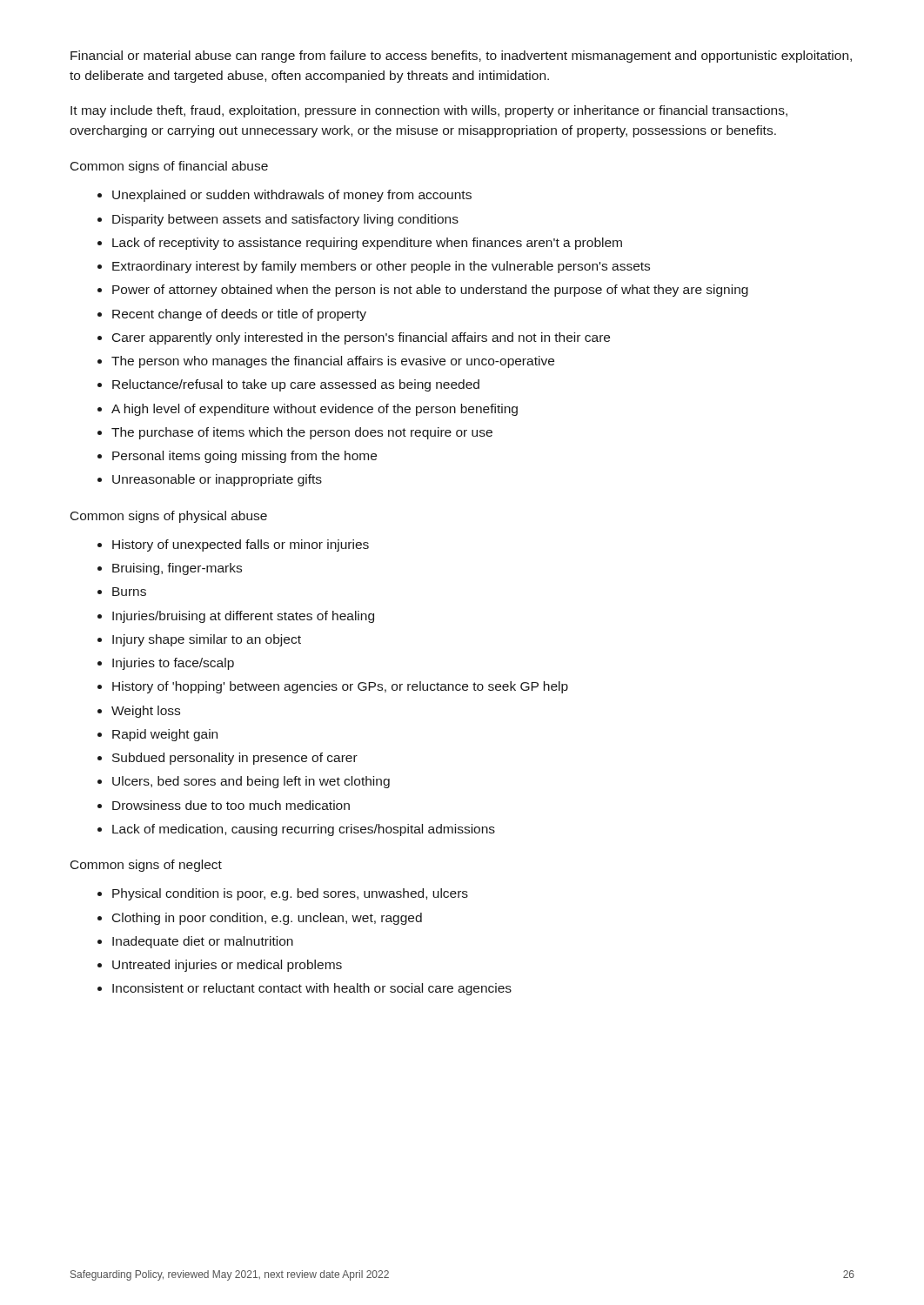Locate the passage starting "It may include theft, fraud, exploitation,"
The width and height of the screenshot is (924, 1305).
point(462,120)
